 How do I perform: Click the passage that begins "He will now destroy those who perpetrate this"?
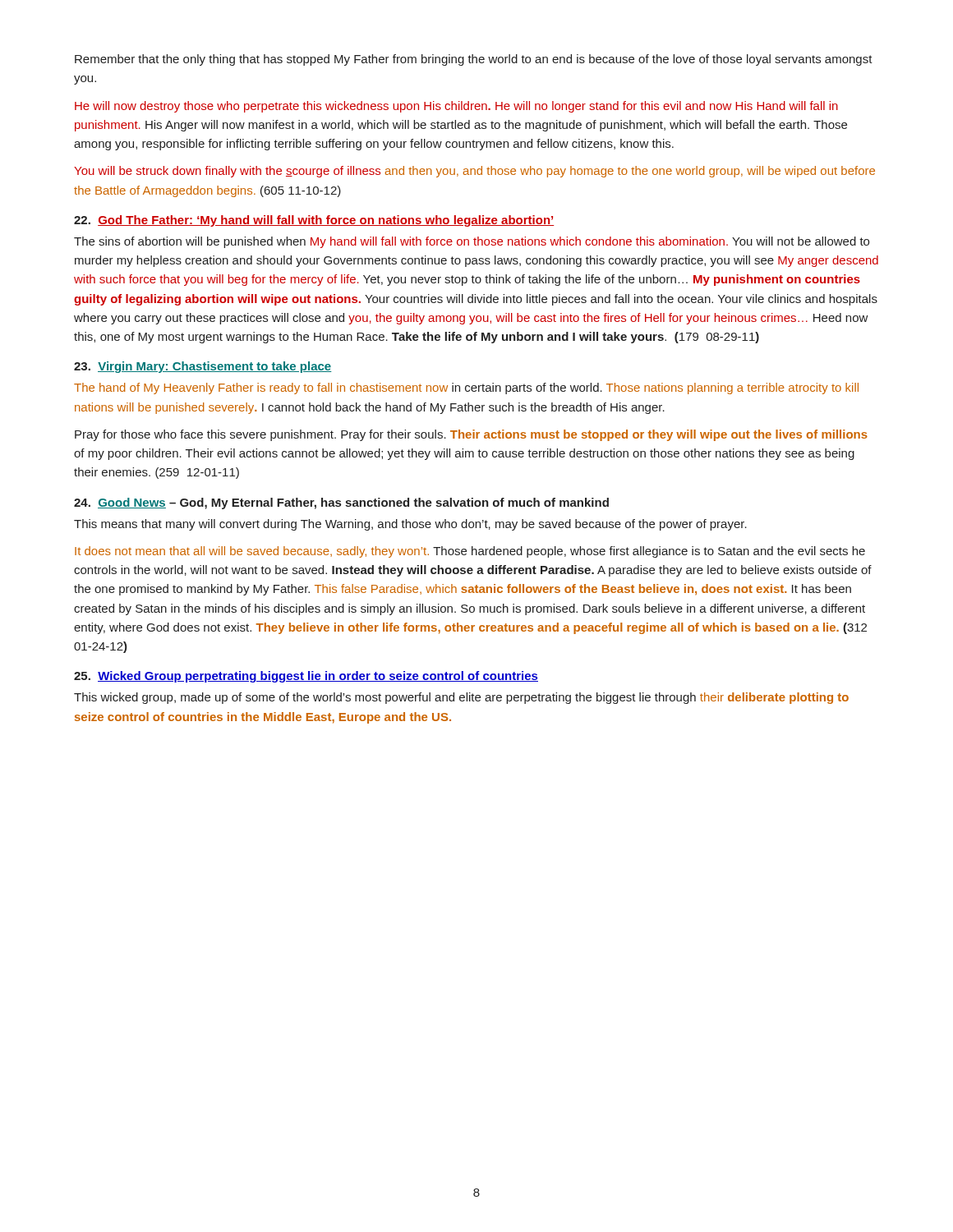[x=476, y=124]
